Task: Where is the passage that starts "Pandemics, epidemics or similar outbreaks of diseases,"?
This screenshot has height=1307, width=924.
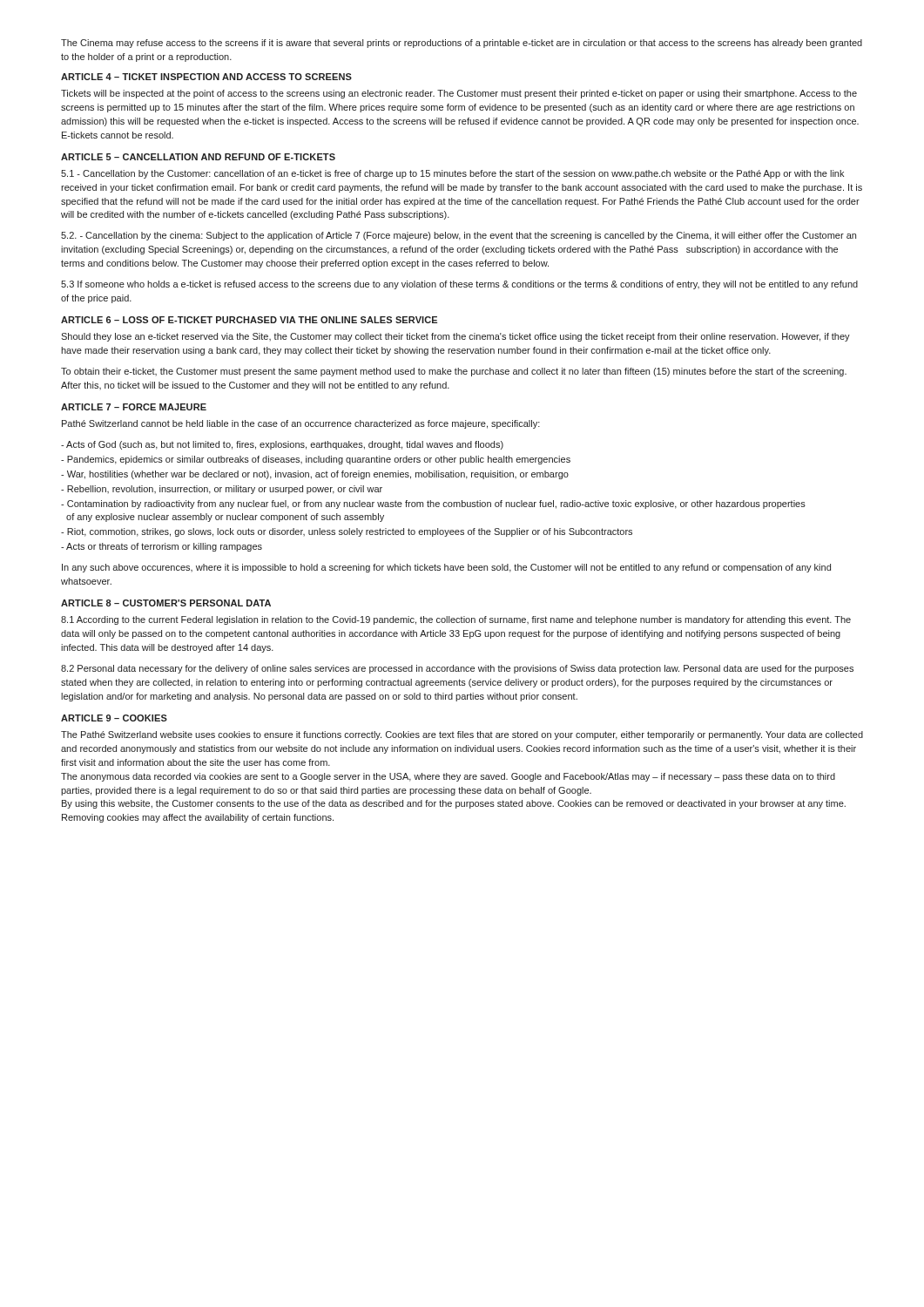Action: click(x=316, y=459)
